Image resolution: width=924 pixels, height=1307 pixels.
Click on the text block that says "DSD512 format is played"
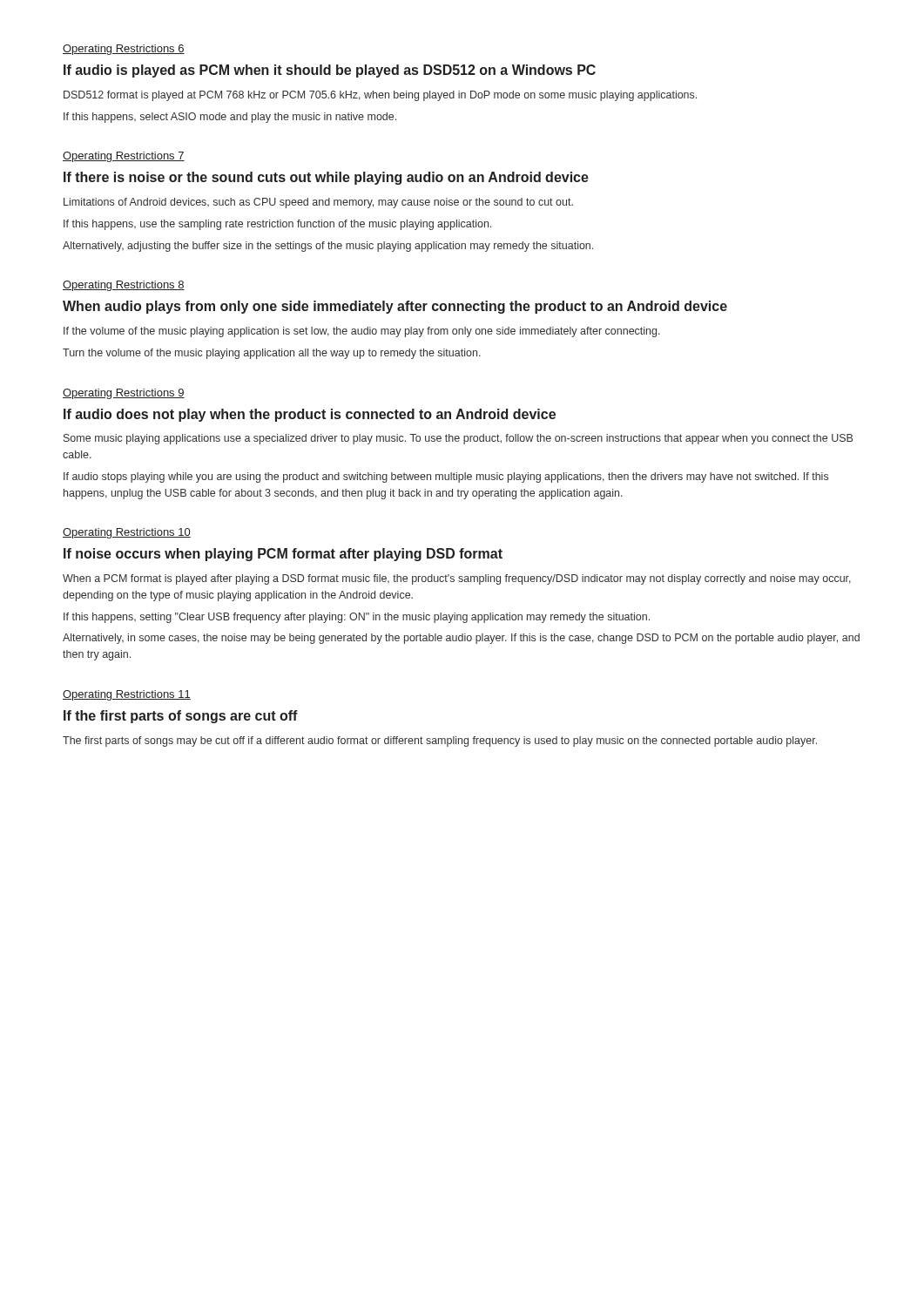(462, 95)
